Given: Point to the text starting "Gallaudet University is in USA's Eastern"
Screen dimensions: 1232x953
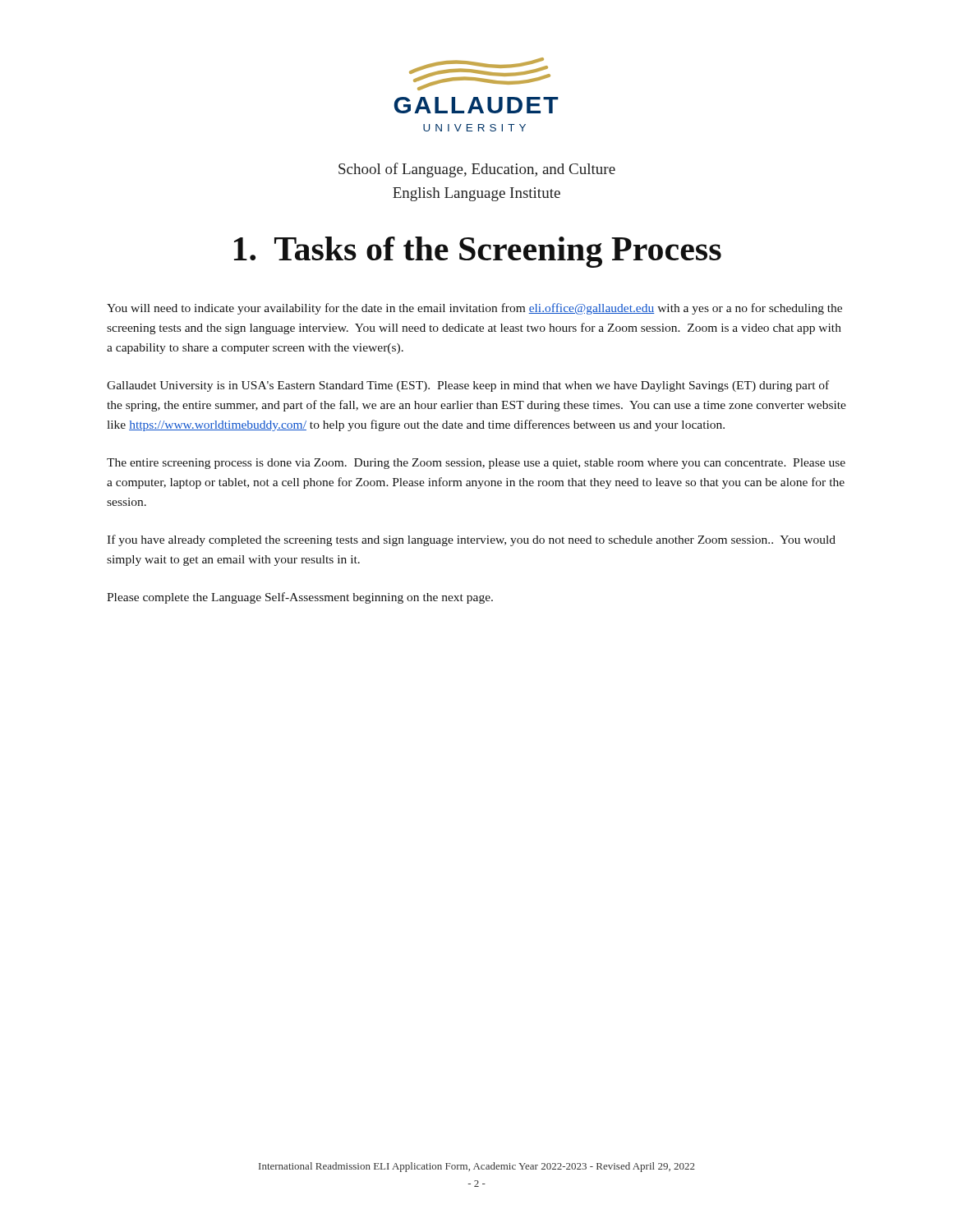Looking at the screenshot, I should pyautogui.click(x=476, y=405).
